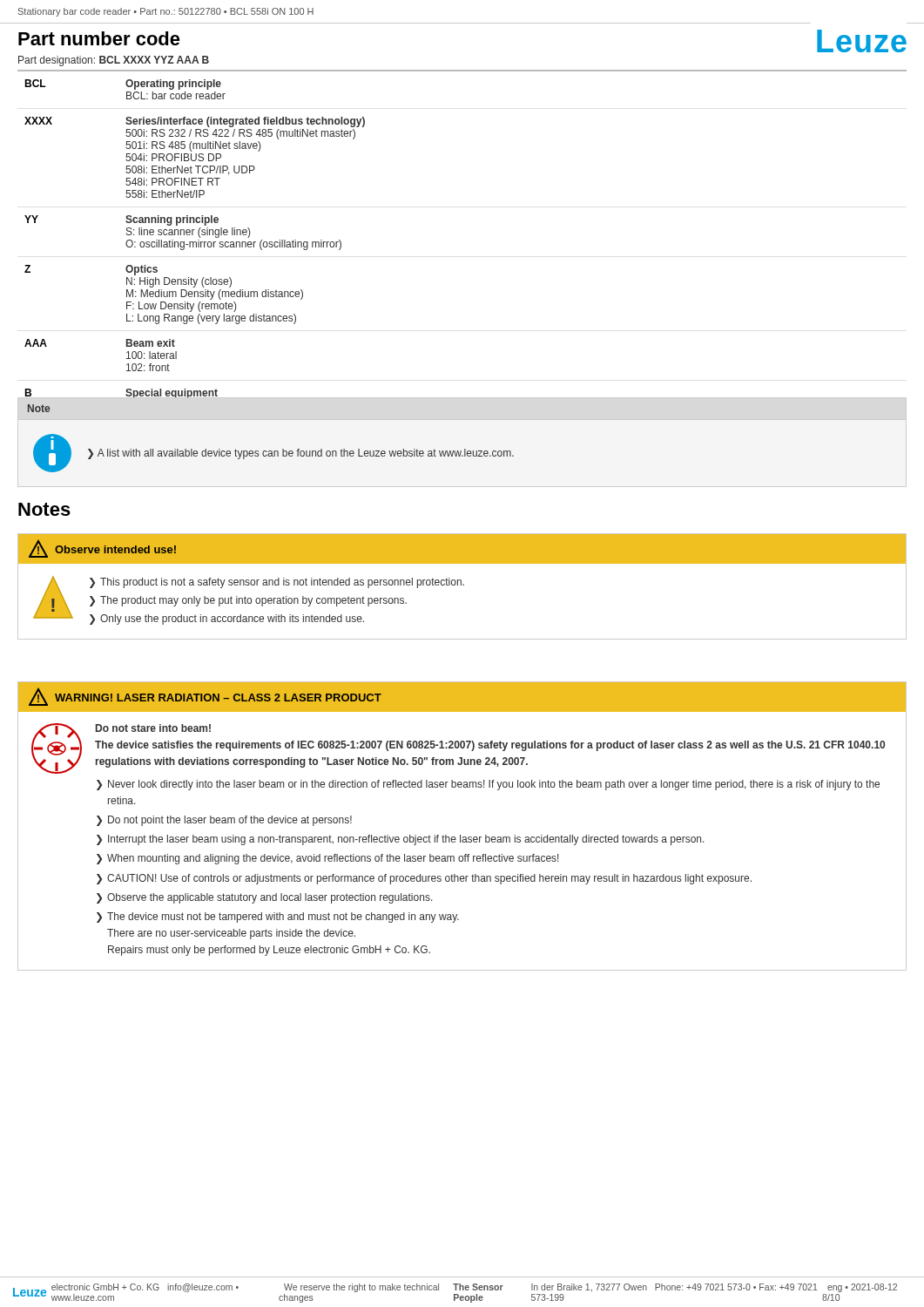Select the table that reads "! WARNING! LASER"
This screenshot has width=924, height=1307.
click(x=462, y=826)
